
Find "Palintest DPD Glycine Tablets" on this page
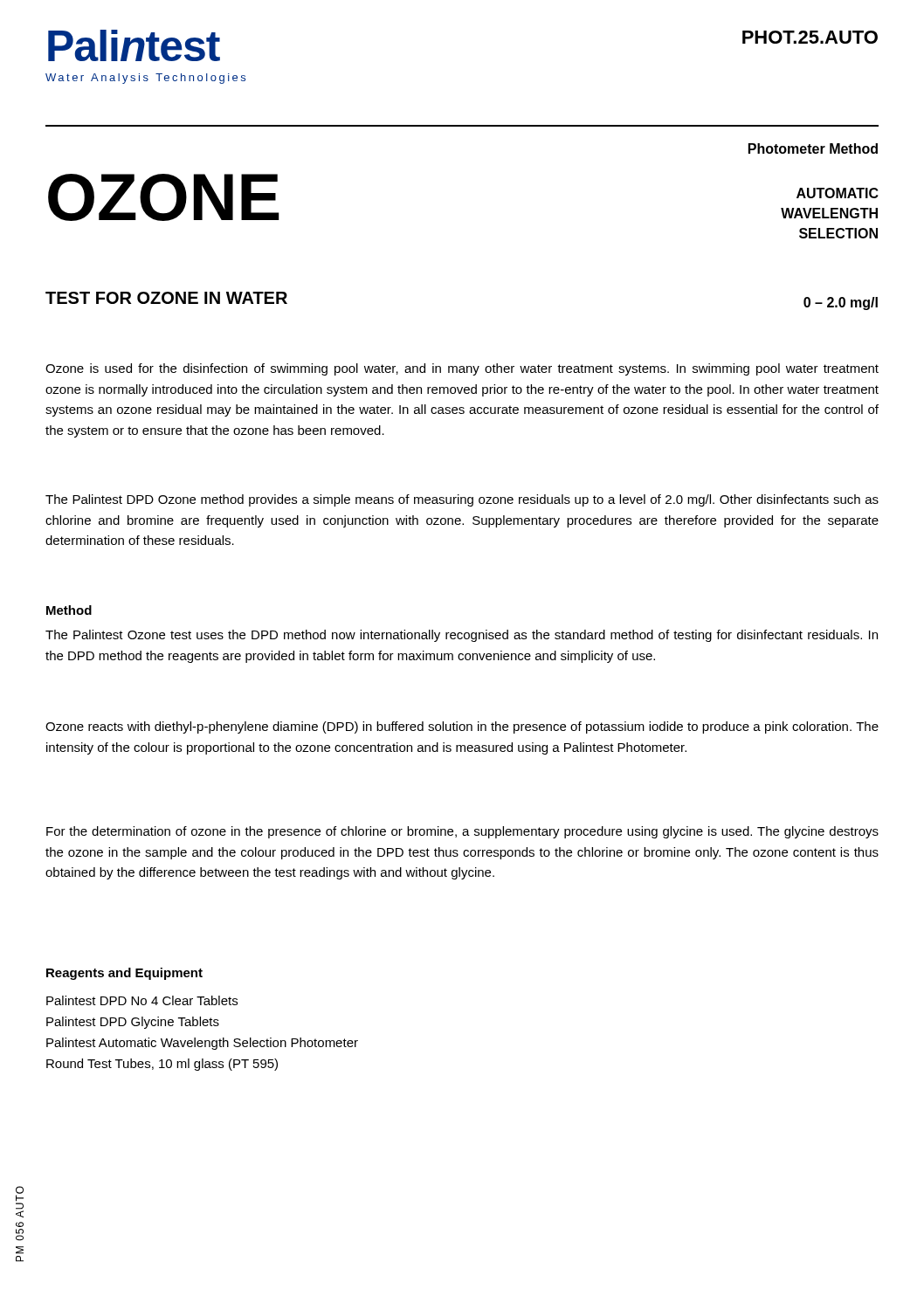(132, 1021)
